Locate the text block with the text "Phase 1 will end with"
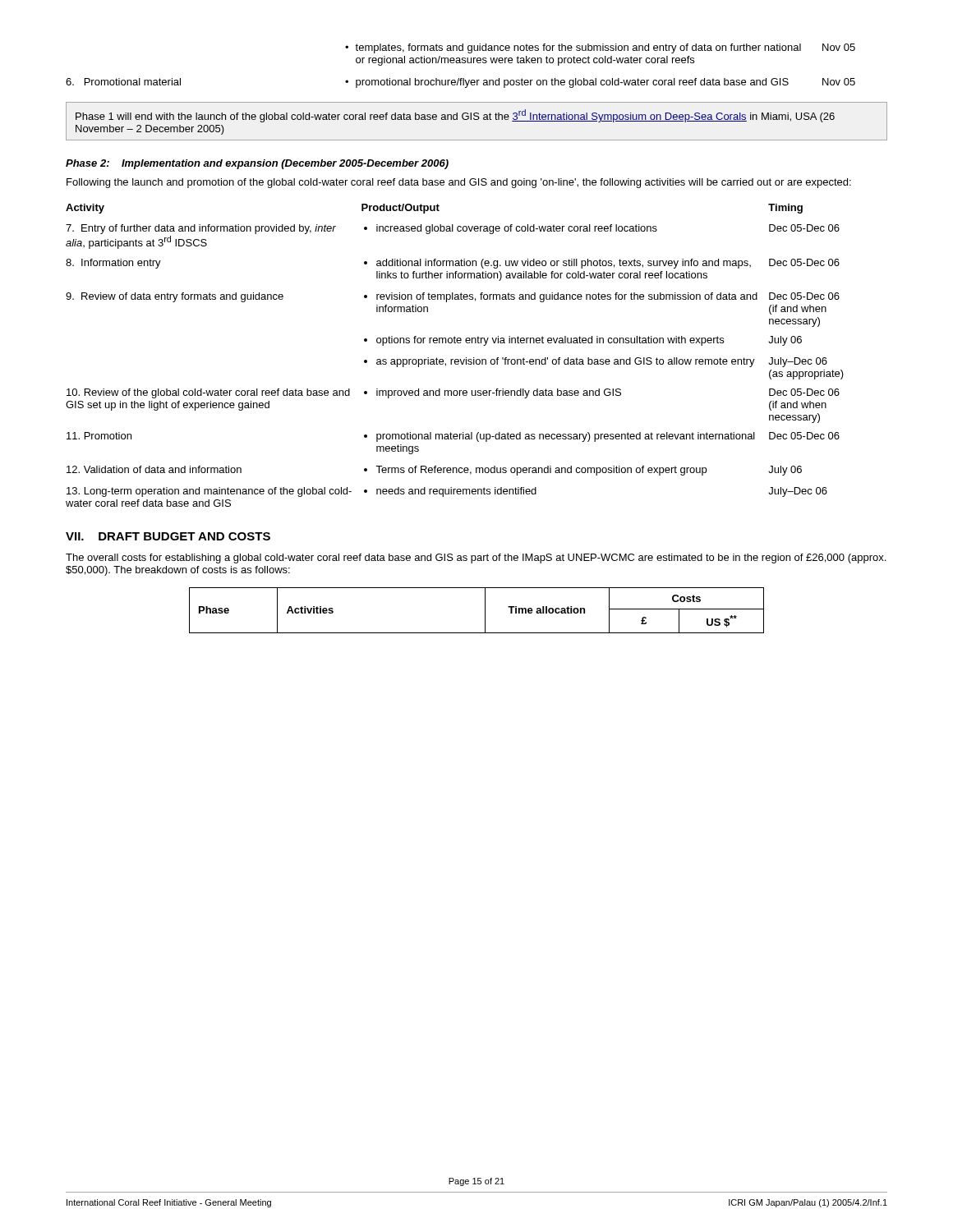The image size is (953, 1232). (x=455, y=121)
